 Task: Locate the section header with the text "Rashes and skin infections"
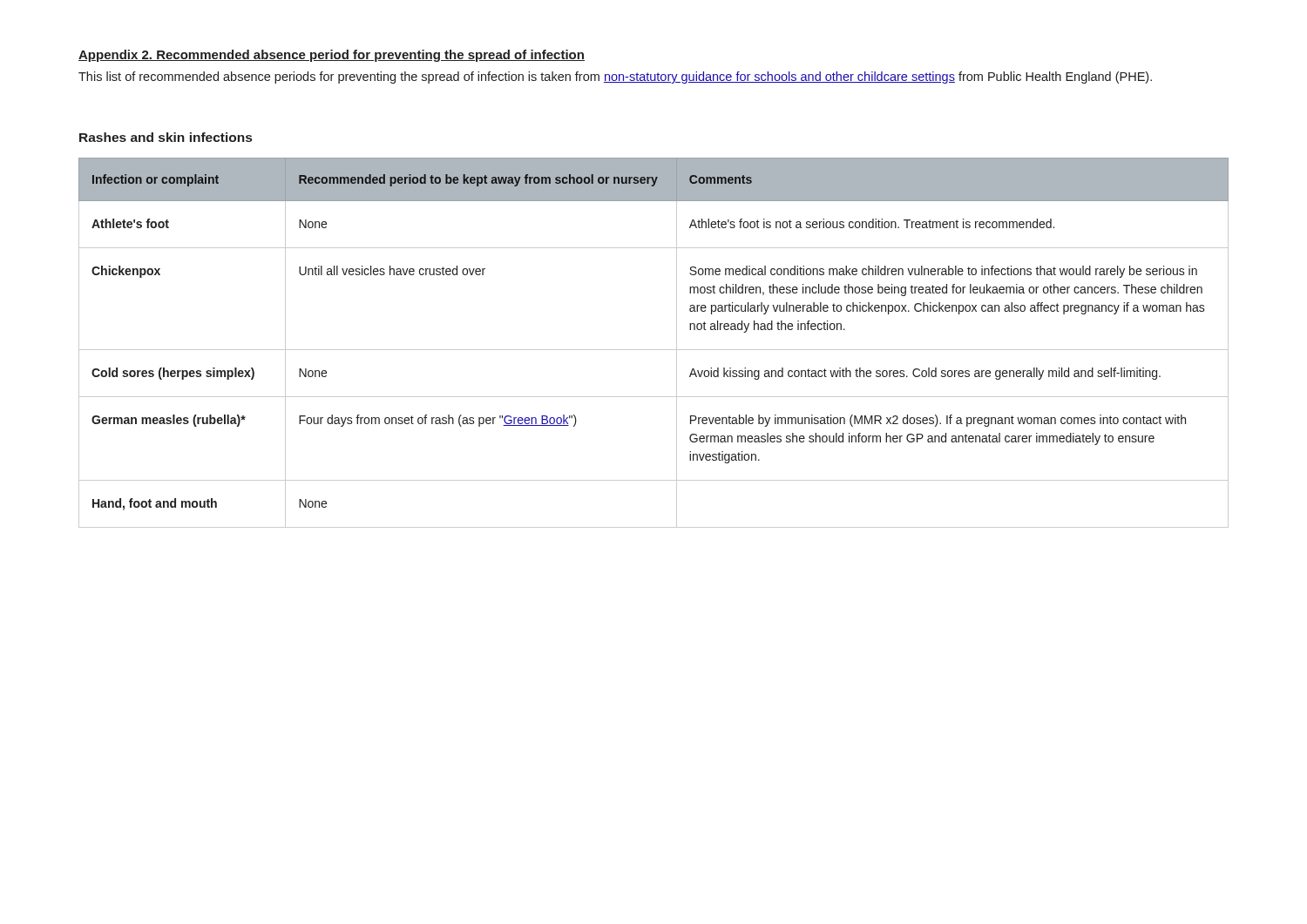[165, 138]
